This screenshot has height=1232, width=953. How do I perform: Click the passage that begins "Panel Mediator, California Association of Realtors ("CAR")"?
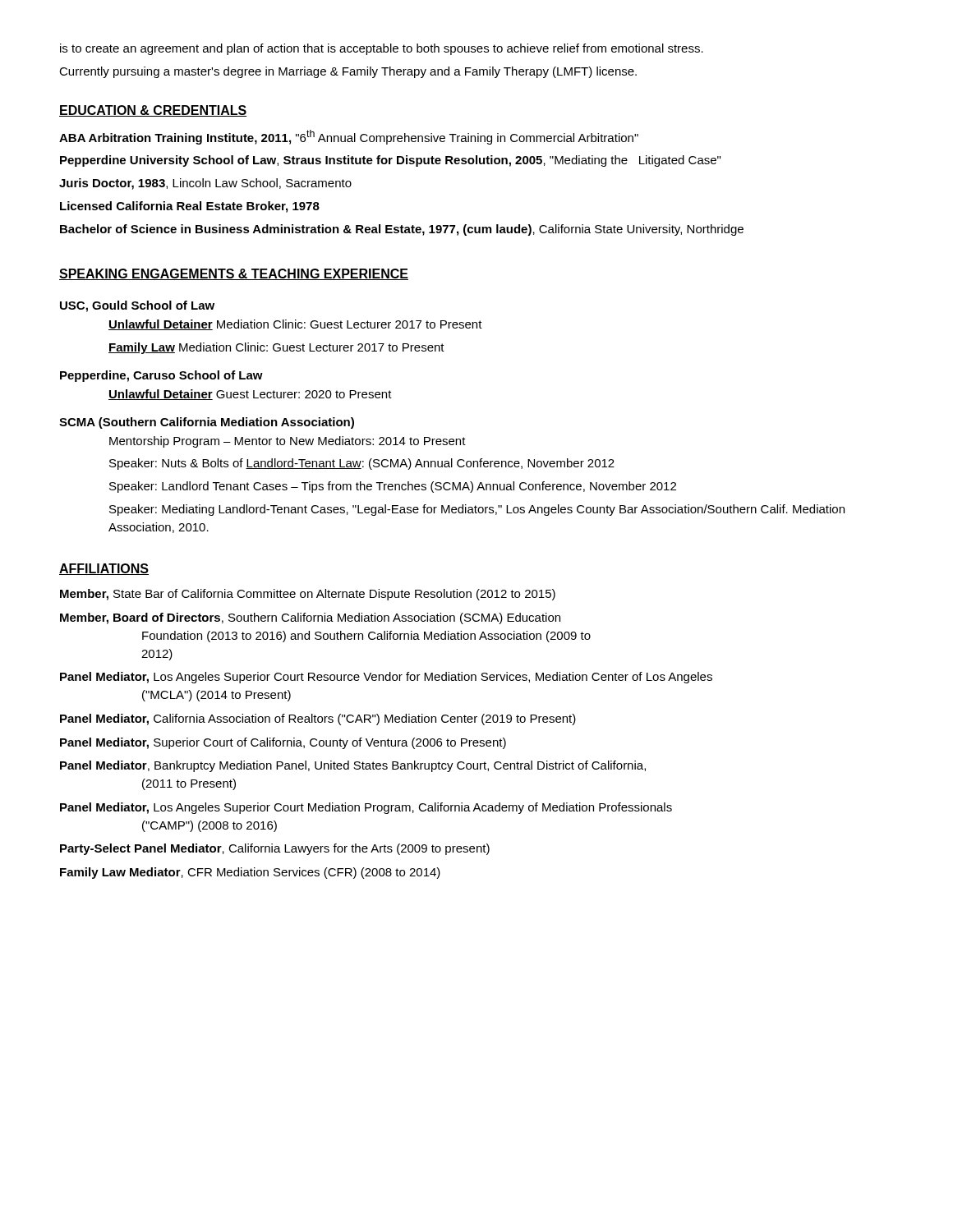[318, 718]
